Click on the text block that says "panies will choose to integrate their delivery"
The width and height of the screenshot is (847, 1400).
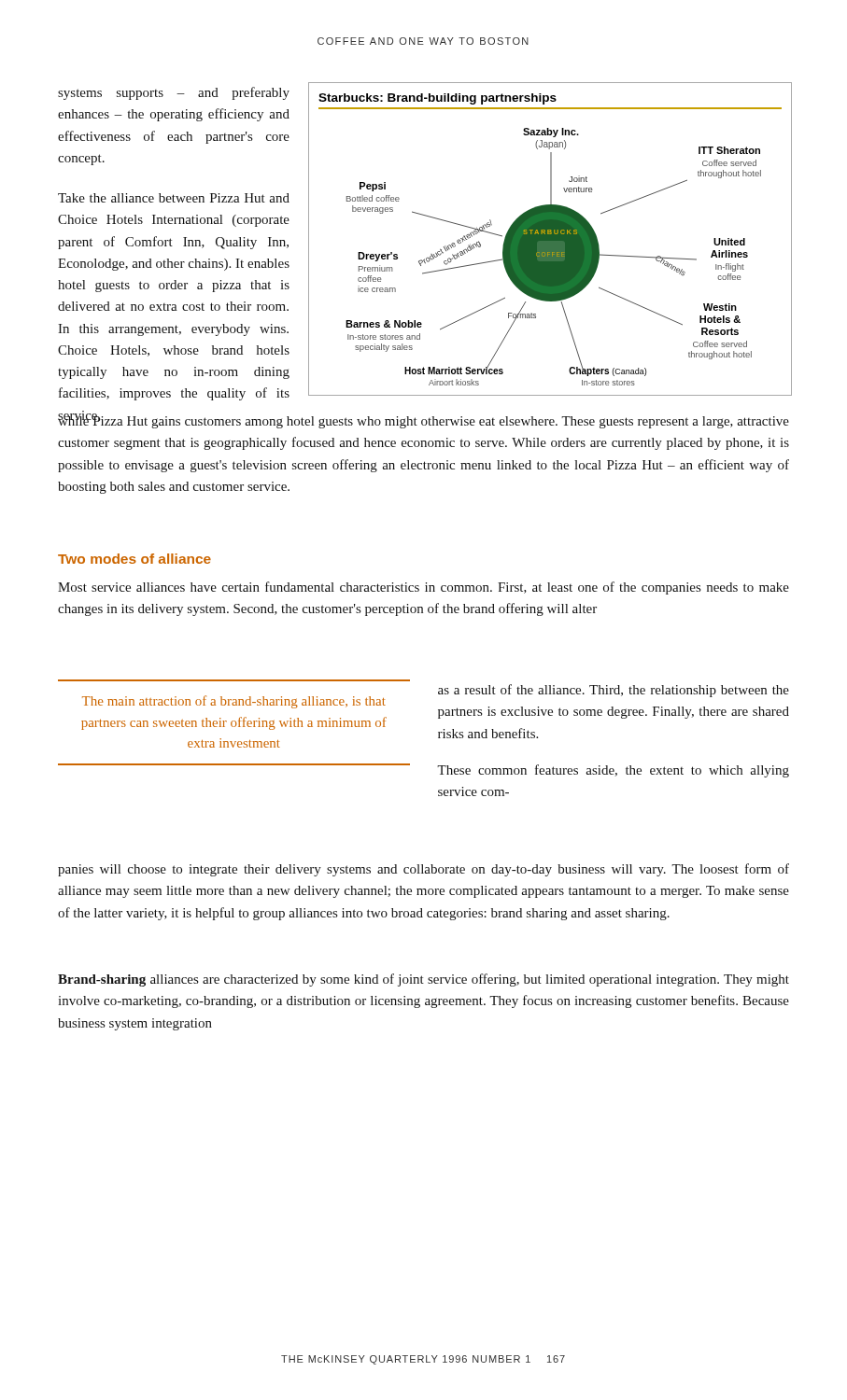[x=424, y=891]
